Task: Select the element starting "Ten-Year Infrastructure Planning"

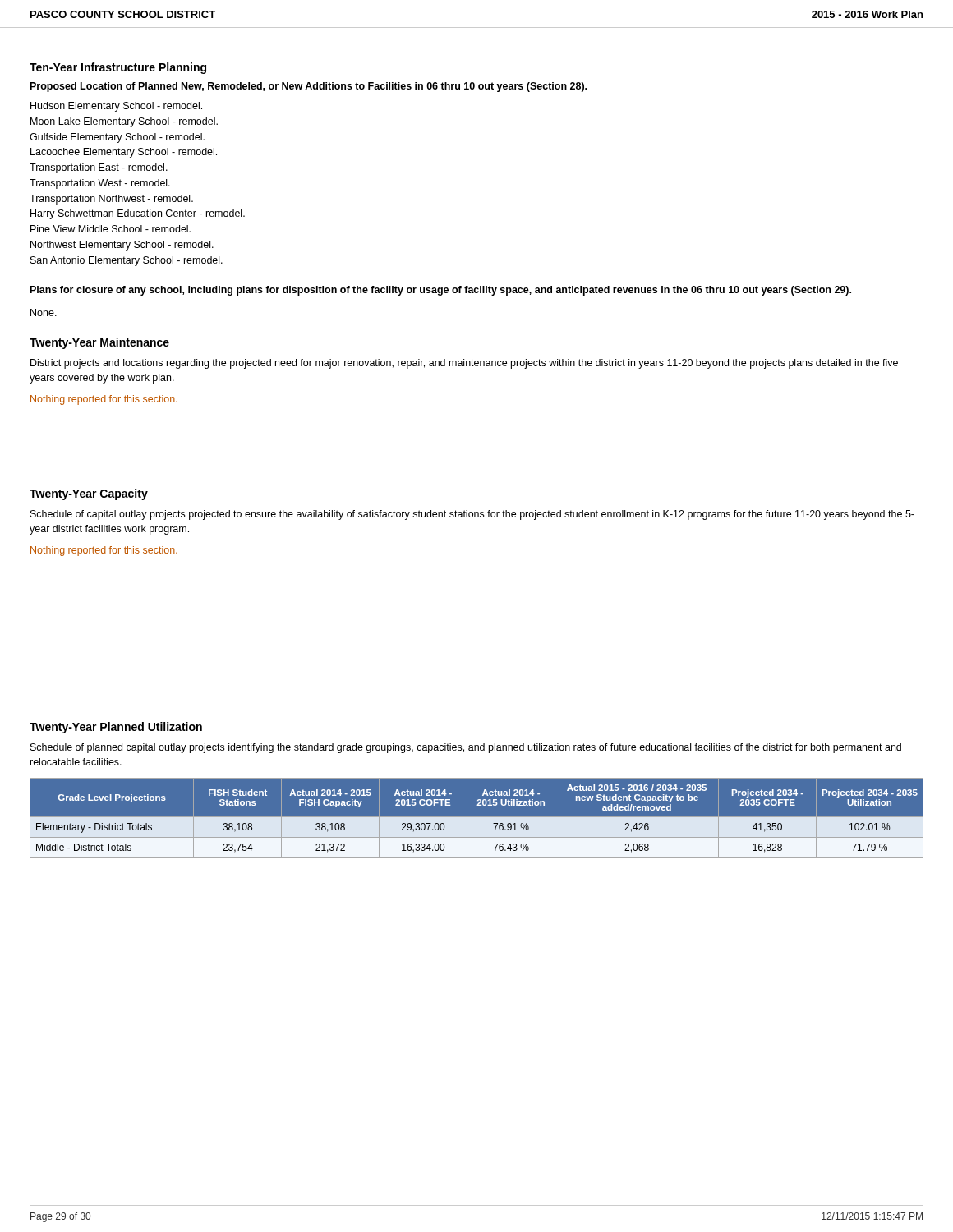Action: tap(118, 67)
